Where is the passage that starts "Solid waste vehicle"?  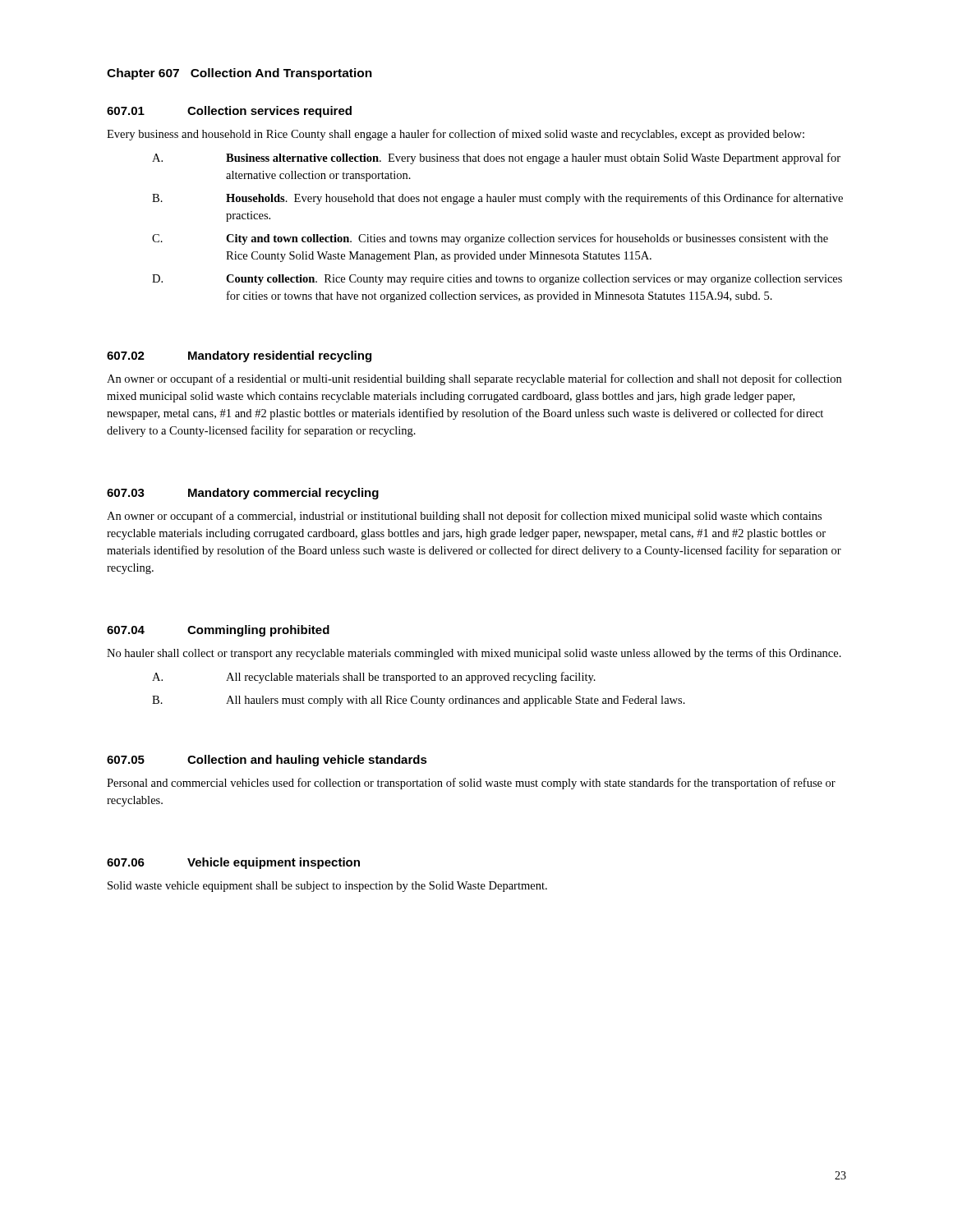pyautogui.click(x=327, y=886)
